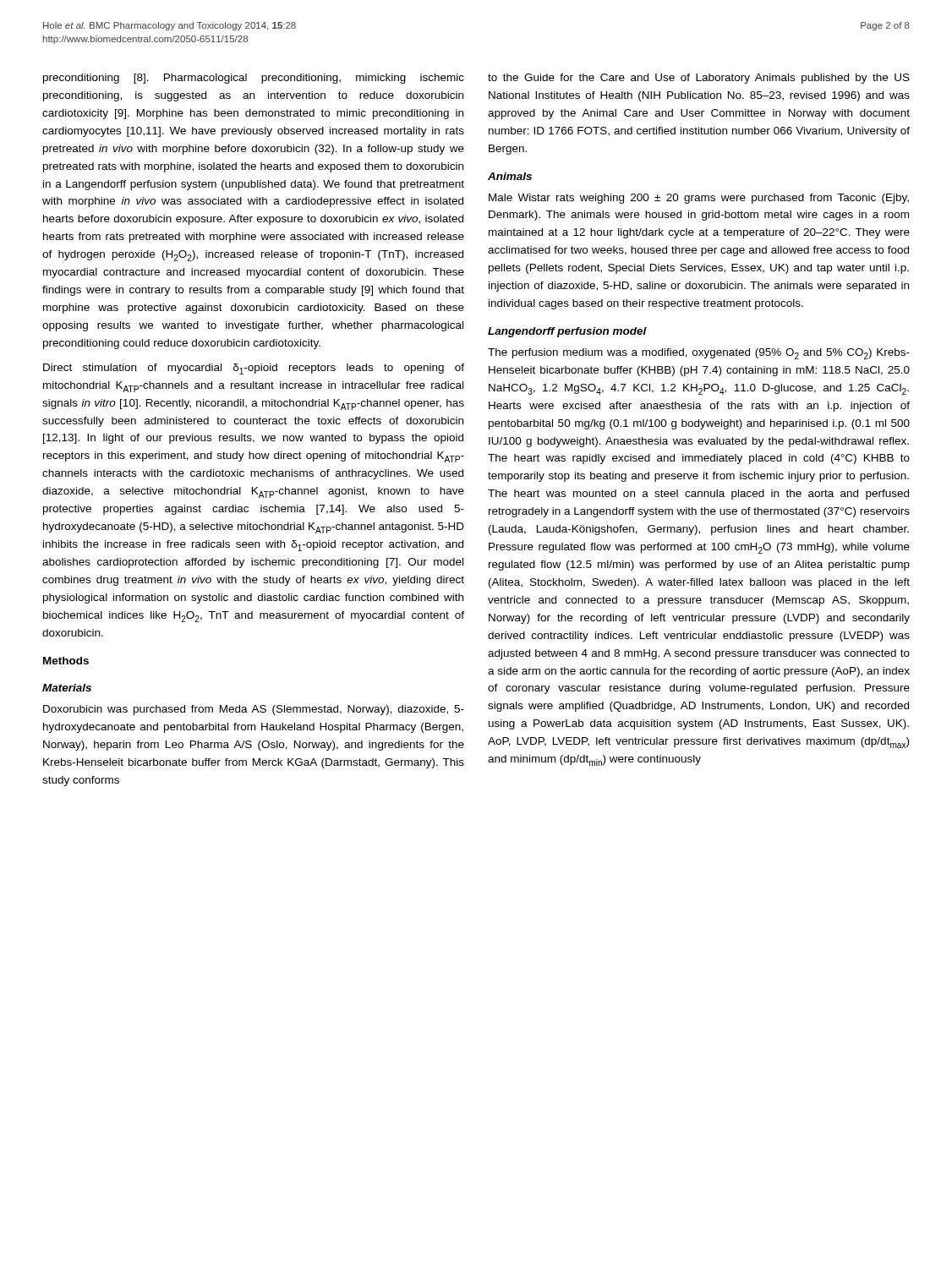Find the text block that reads "Male Wistar rats"

pos(699,251)
